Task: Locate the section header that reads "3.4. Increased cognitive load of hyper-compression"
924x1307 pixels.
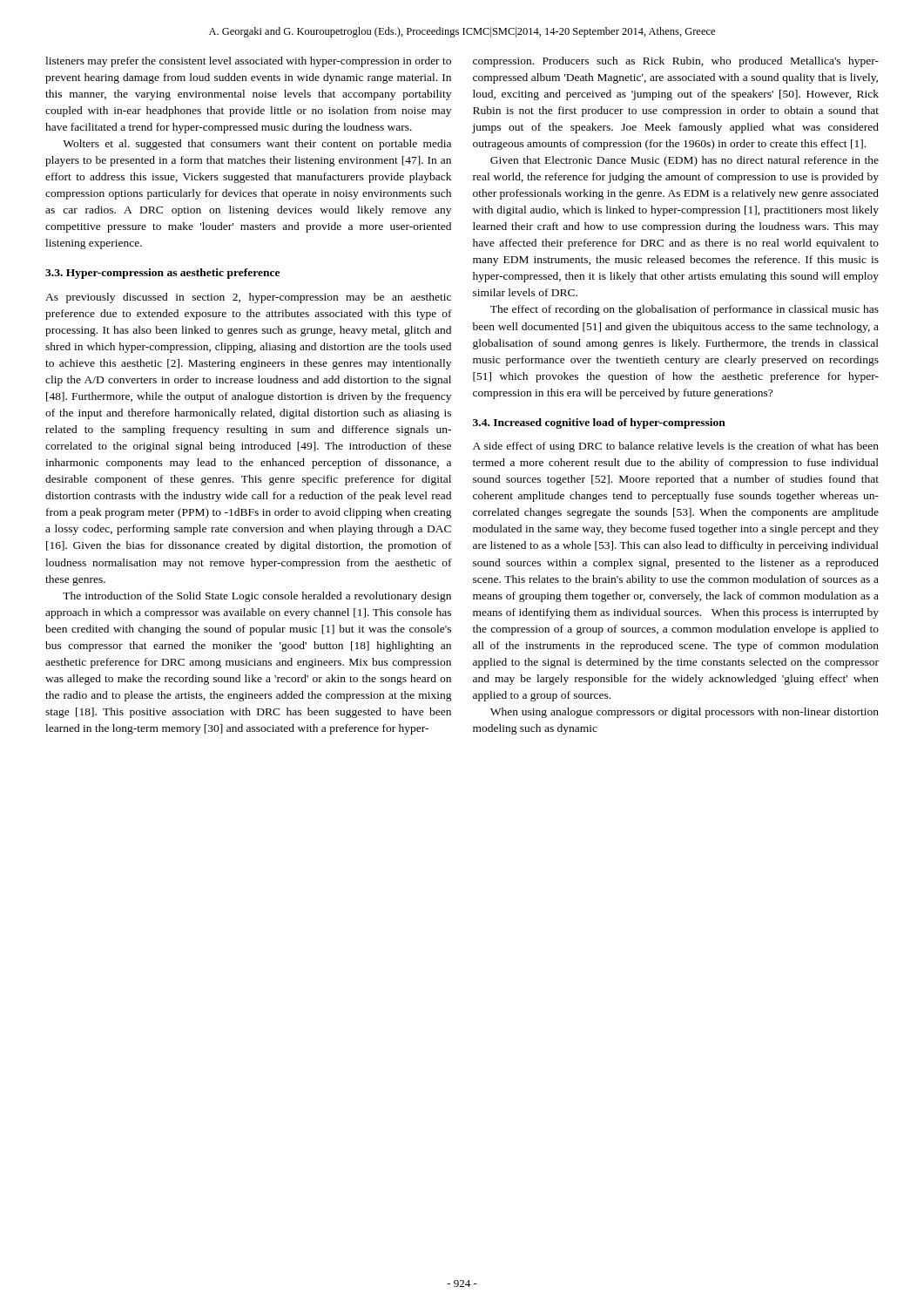Action: coord(599,422)
